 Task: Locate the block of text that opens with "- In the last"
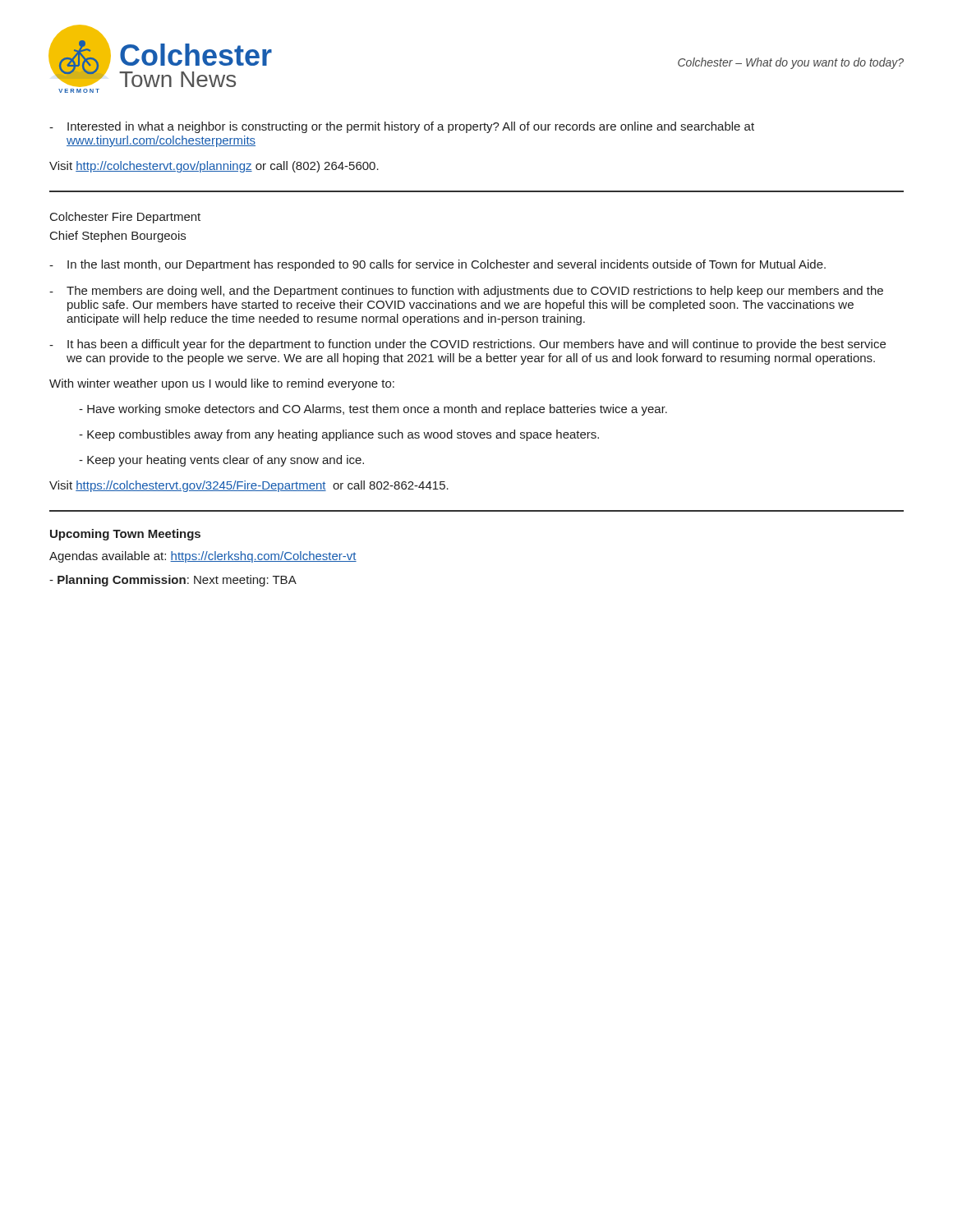pyautogui.click(x=438, y=264)
